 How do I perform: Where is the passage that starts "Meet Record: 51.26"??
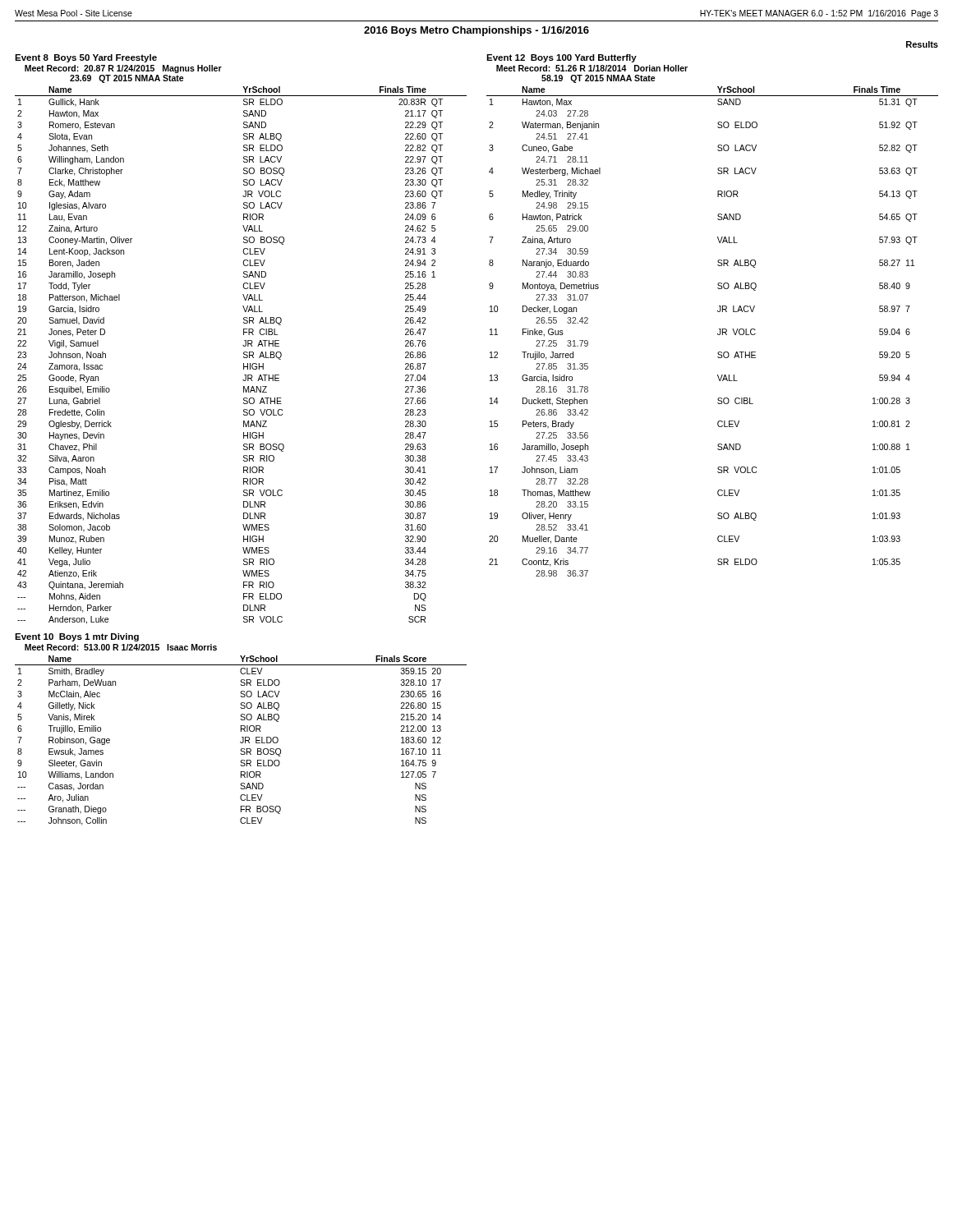[587, 73]
